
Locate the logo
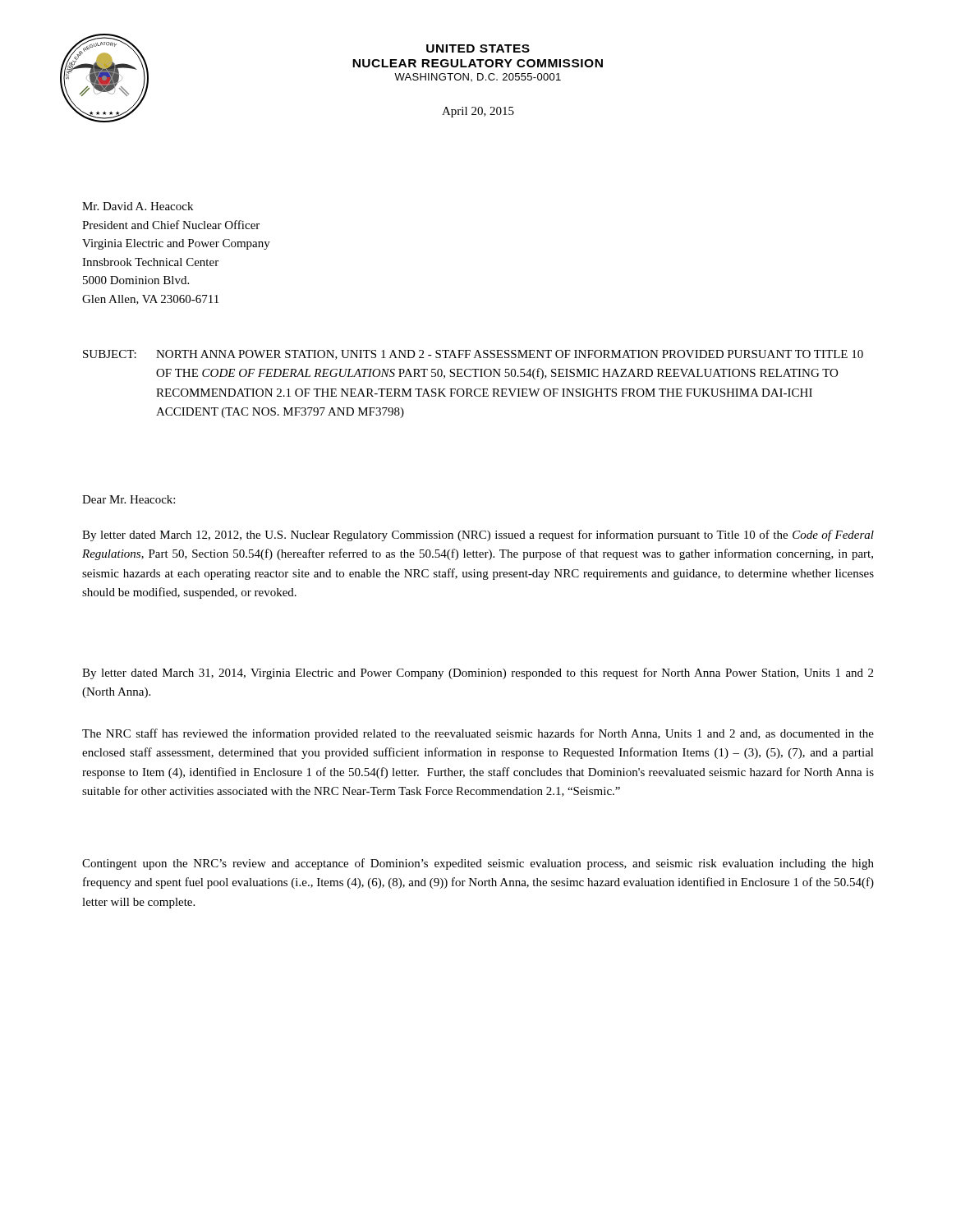[x=104, y=78]
